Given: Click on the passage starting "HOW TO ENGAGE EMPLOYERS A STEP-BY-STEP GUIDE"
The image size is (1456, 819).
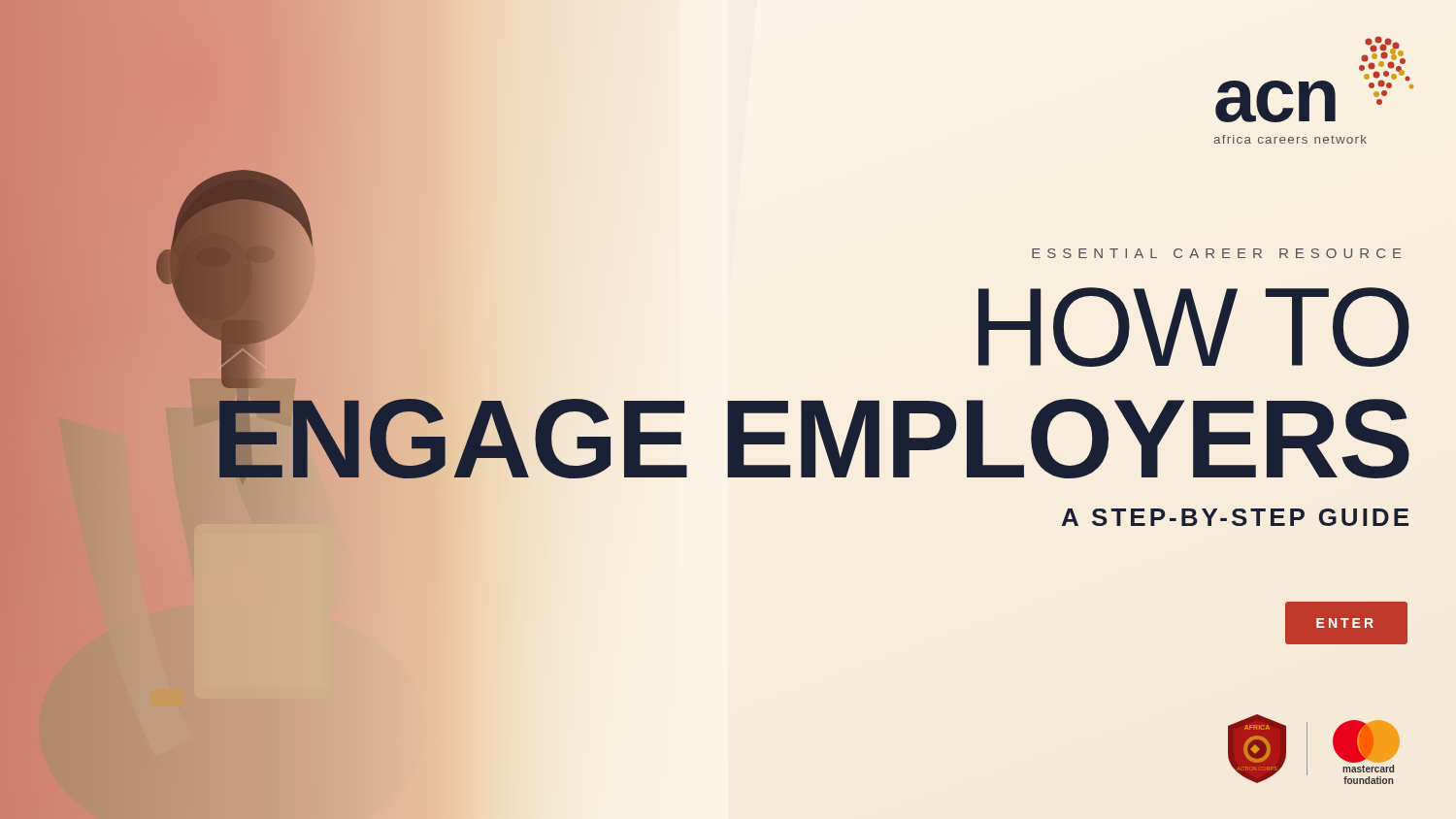Looking at the screenshot, I should click(812, 401).
